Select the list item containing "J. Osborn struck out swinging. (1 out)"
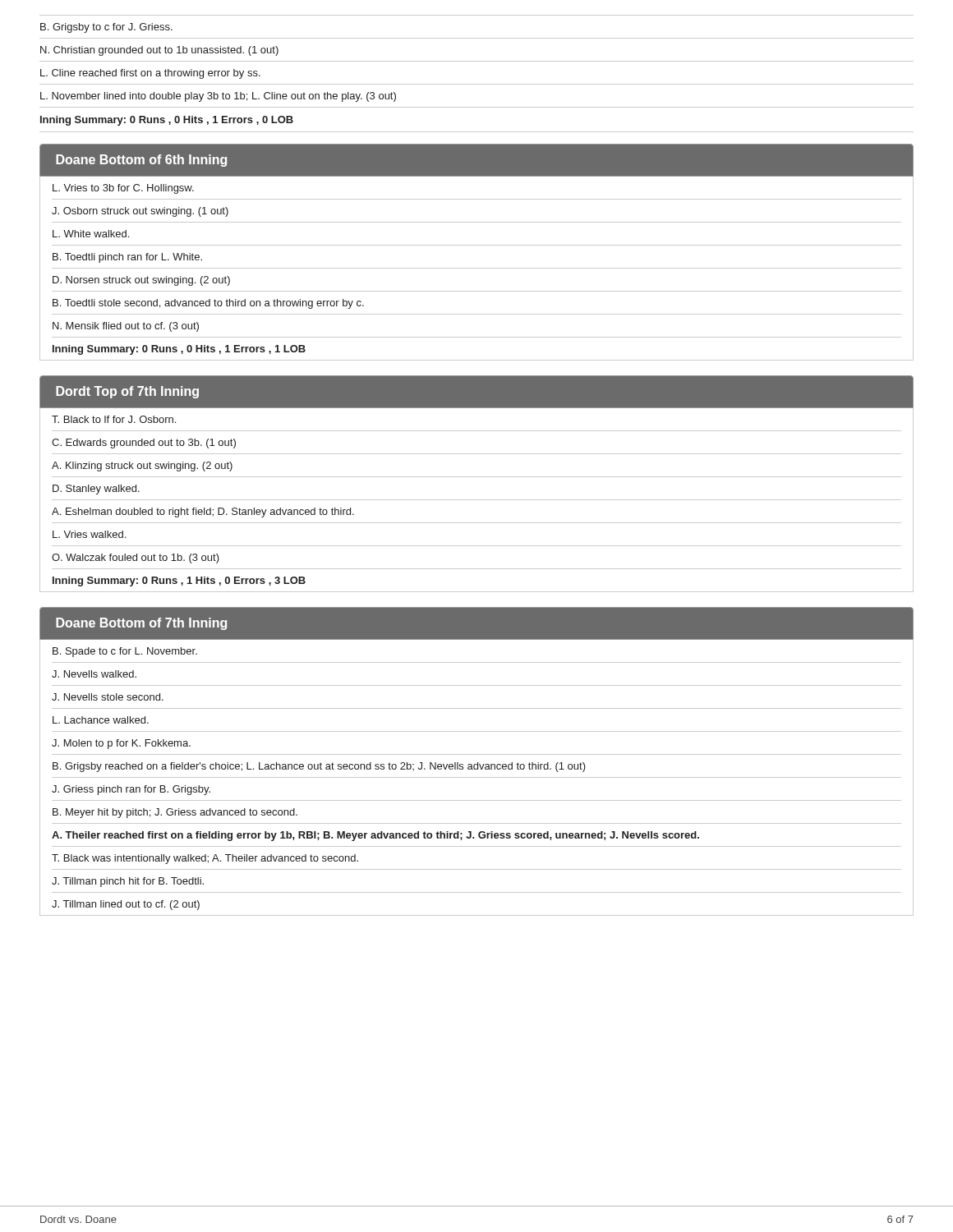 (x=140, y=211)
